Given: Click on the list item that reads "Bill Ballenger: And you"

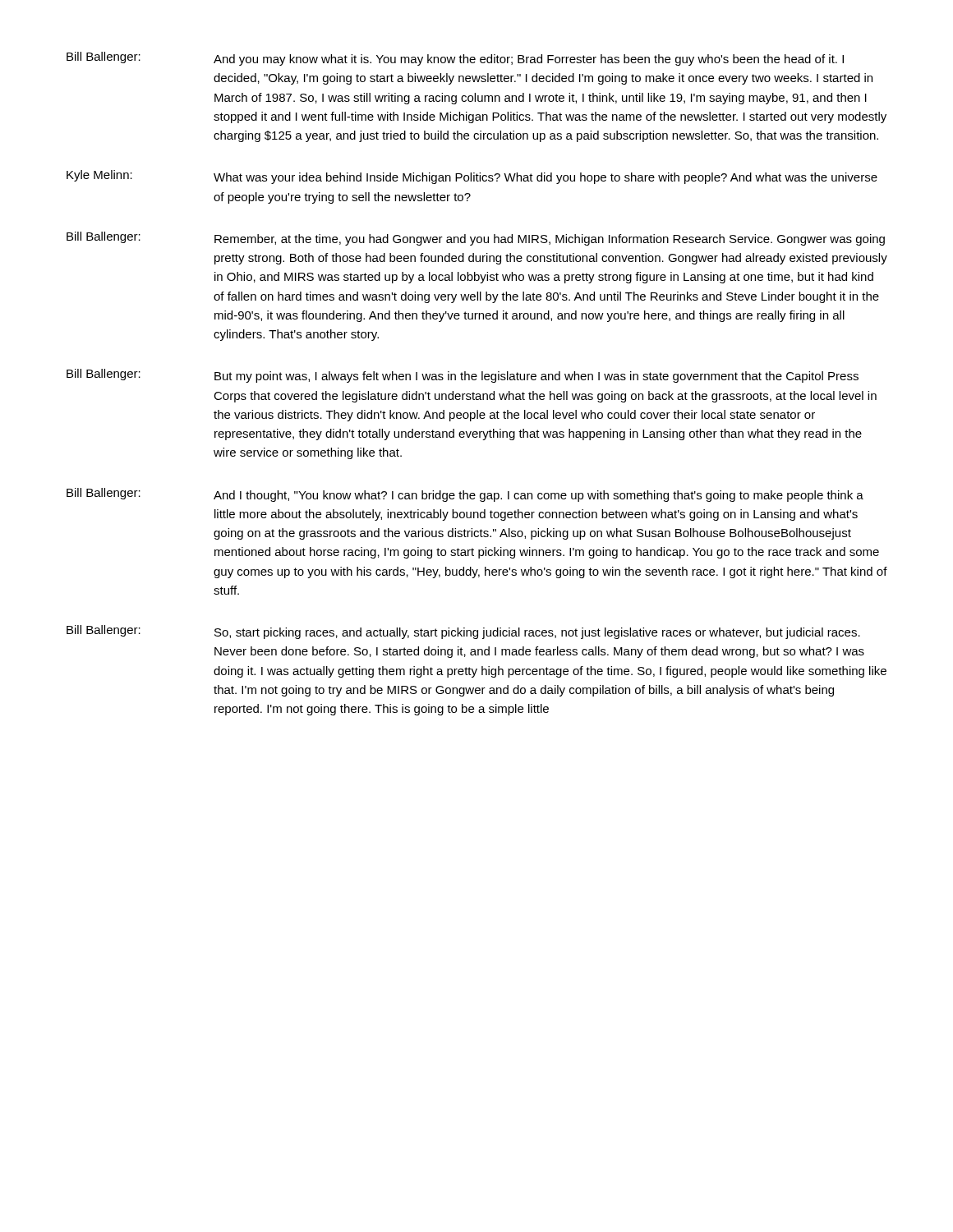Looking at the screenshot, I should 476,97.
